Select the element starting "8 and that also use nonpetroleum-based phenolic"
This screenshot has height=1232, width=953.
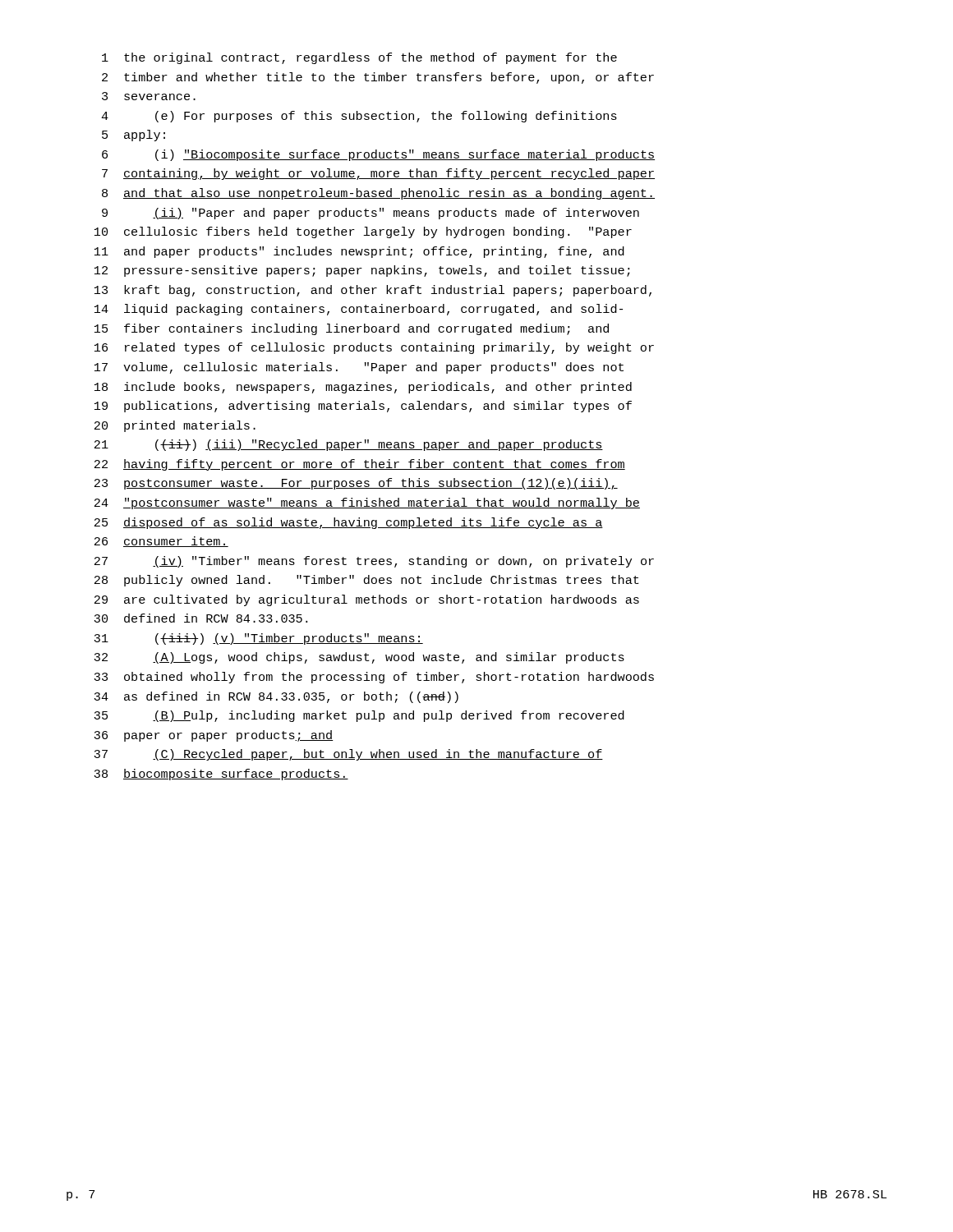click(x=476, y=194)
